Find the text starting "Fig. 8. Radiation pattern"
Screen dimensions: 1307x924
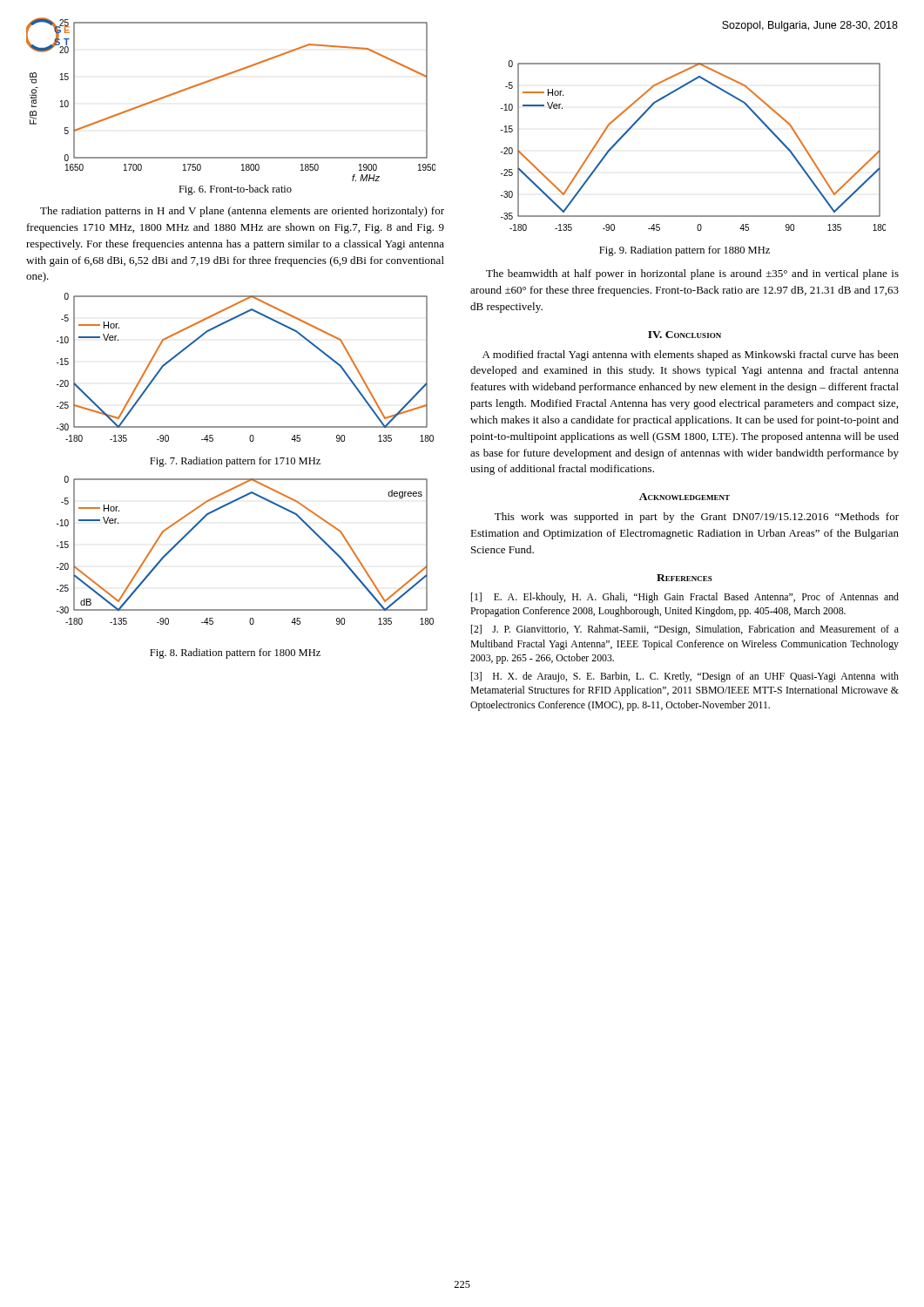(x=235, y=653)
